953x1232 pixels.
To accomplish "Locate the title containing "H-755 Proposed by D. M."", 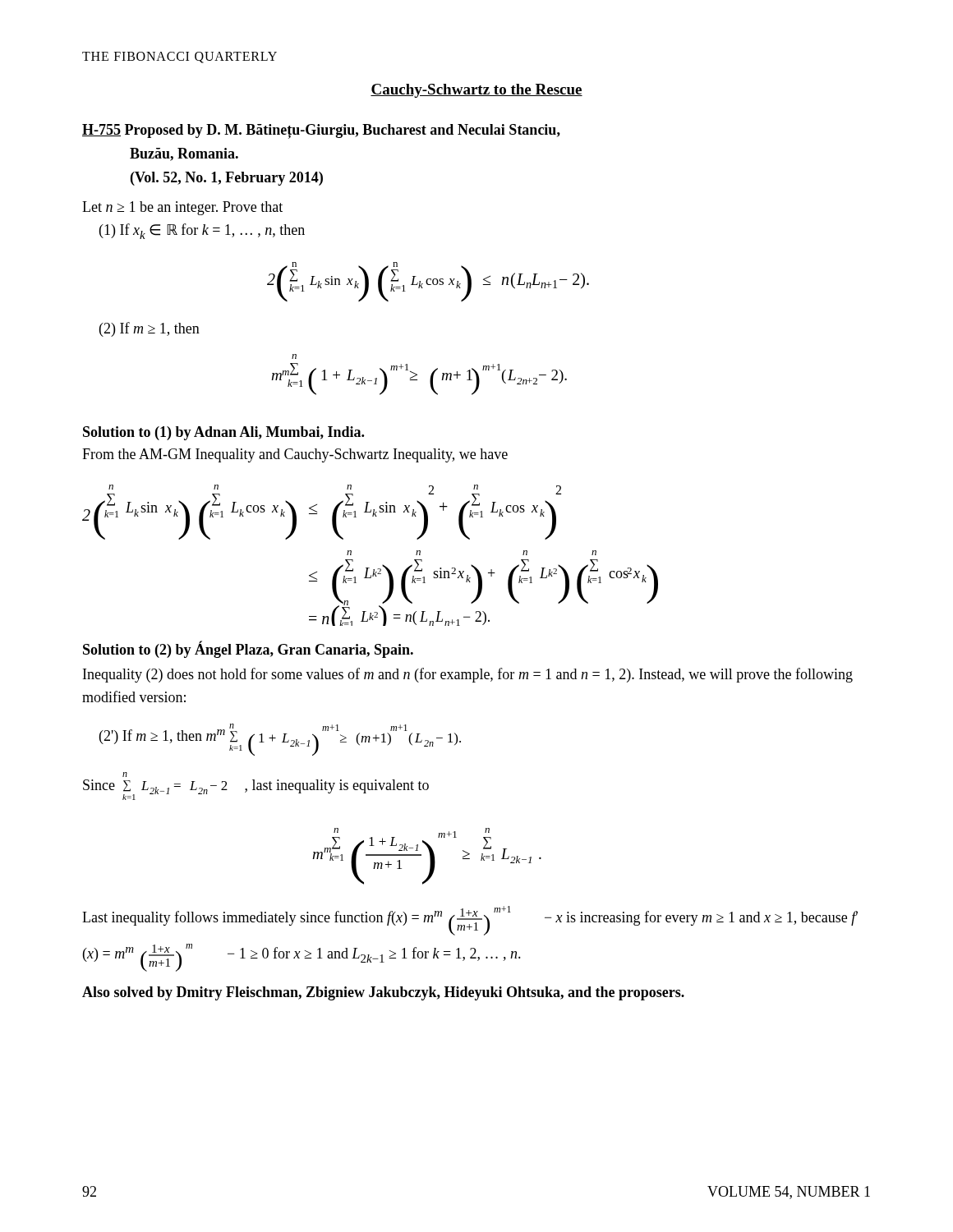I will click(321, 131).
